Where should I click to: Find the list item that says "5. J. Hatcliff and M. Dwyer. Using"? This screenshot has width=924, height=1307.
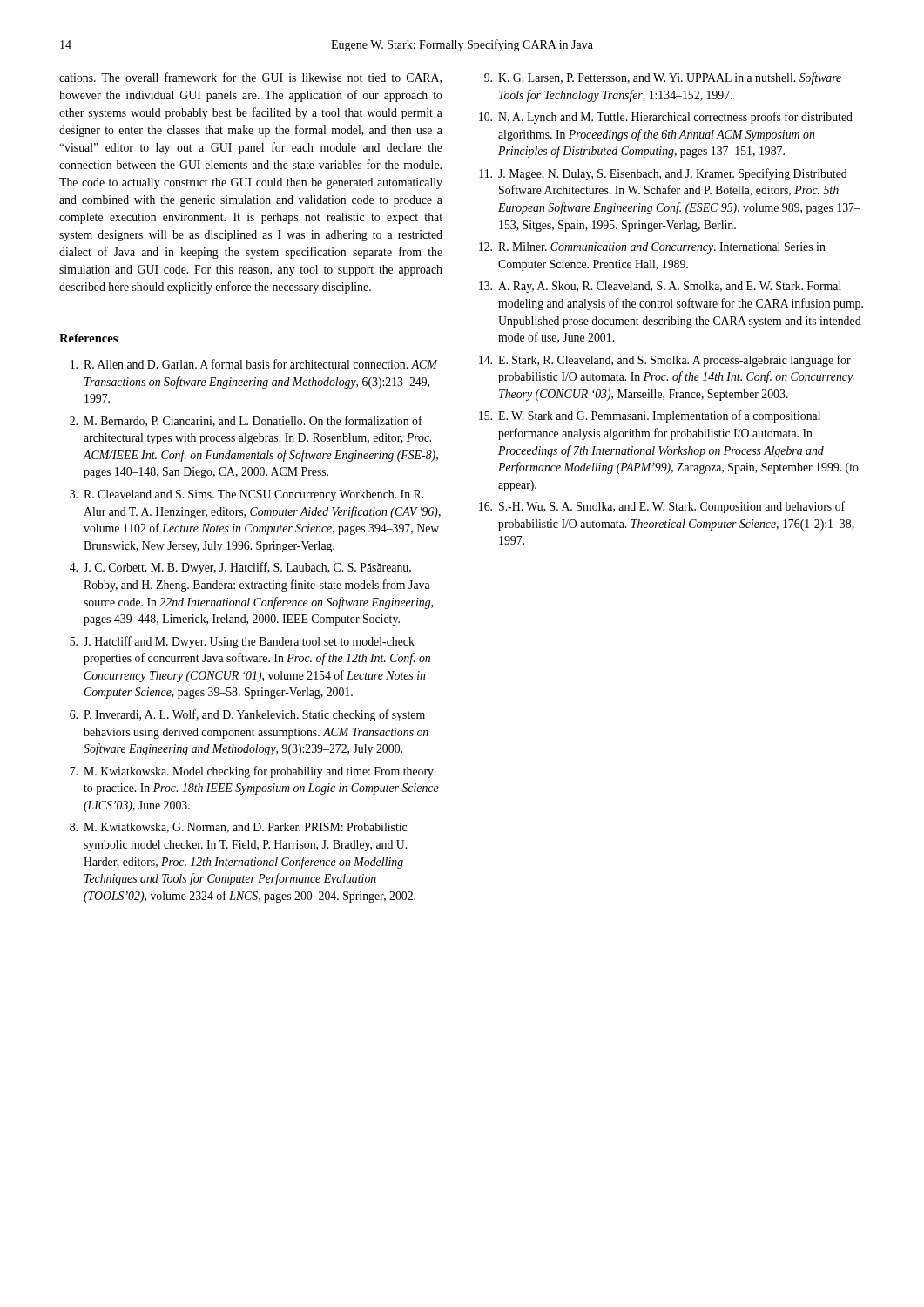click(x=251, y=667)
